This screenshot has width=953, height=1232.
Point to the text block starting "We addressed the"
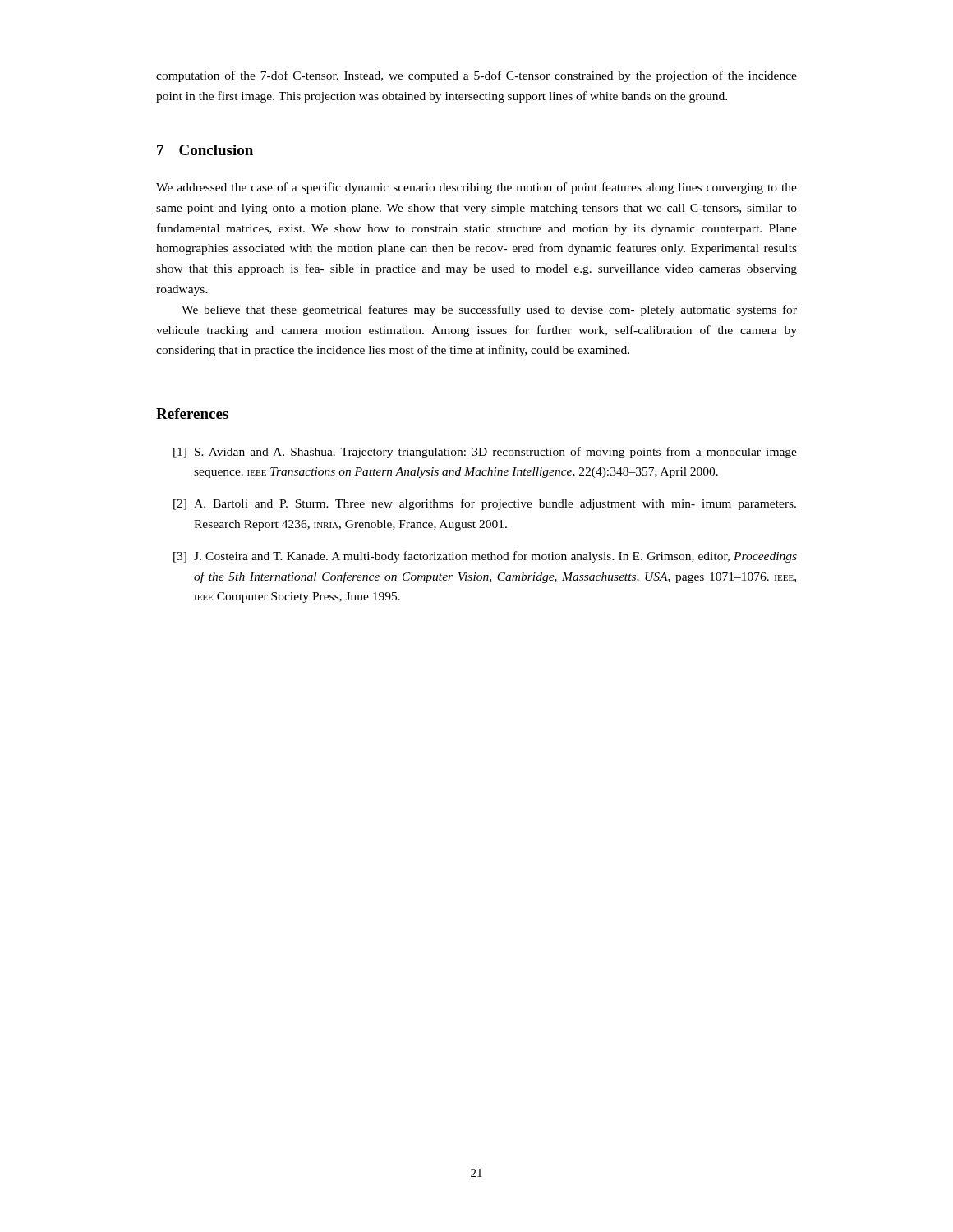pos(476,269)
